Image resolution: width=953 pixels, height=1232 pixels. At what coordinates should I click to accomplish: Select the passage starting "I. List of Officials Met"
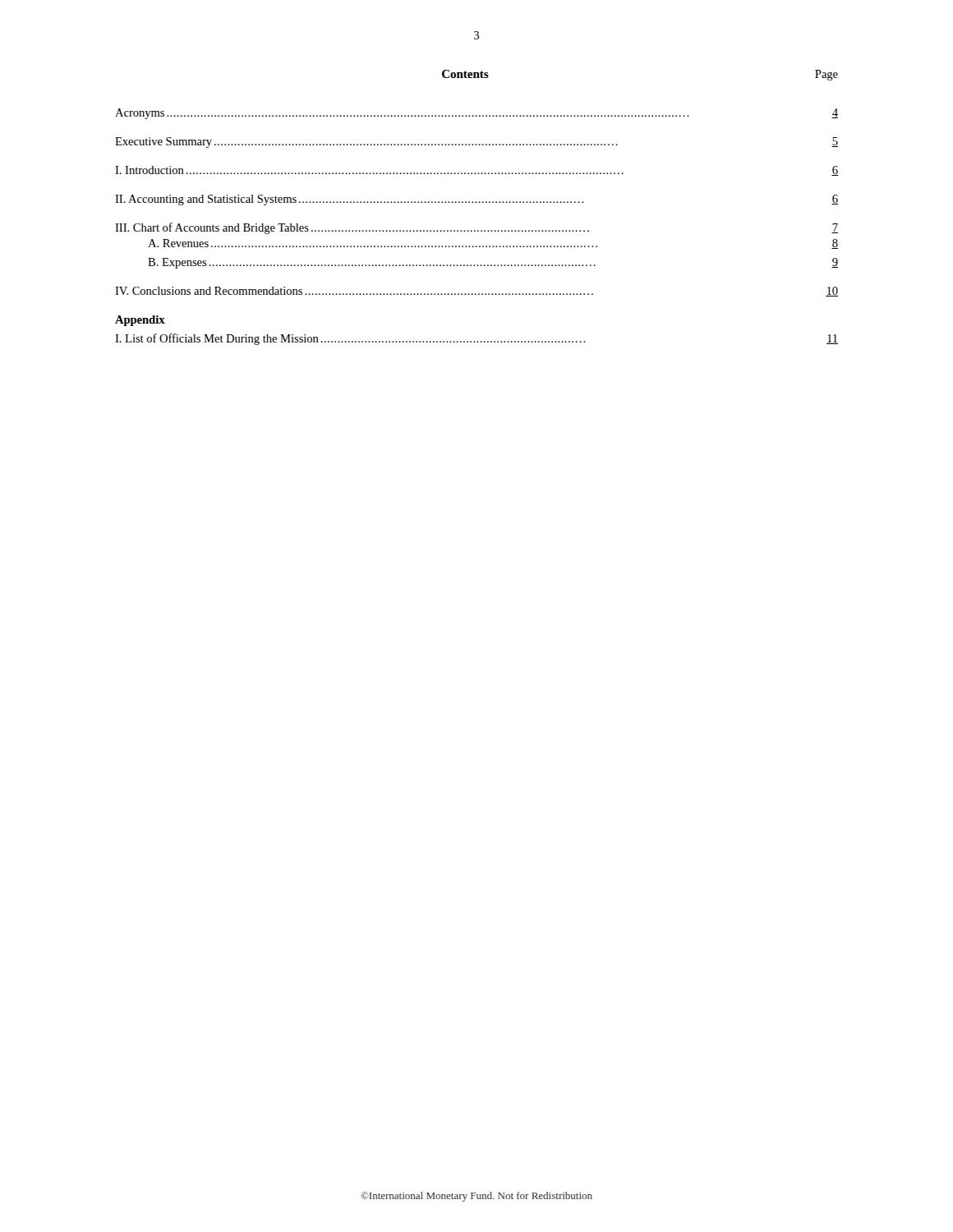tap(476, 339)
